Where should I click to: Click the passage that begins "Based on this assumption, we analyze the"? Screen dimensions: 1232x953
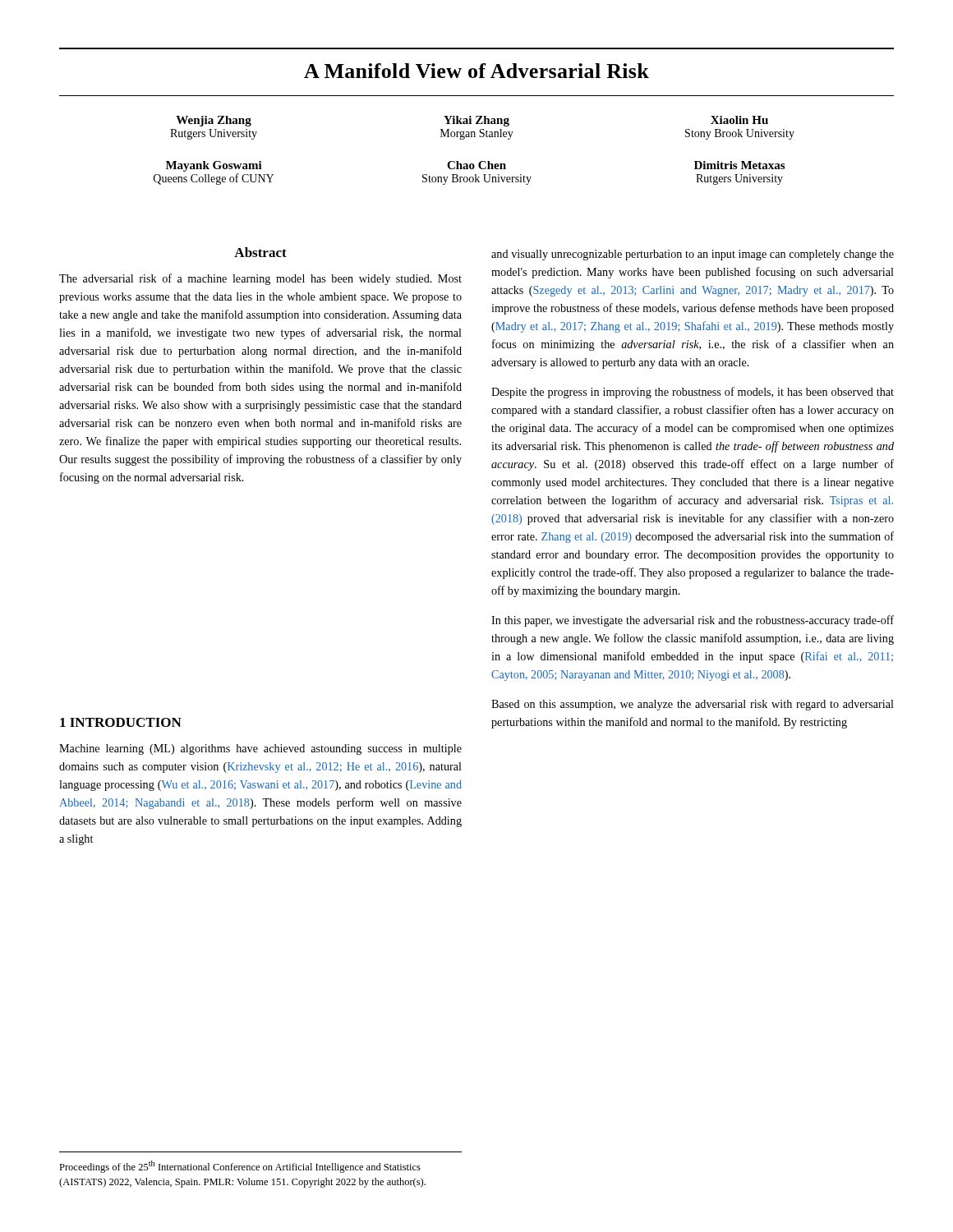[693, 713]
